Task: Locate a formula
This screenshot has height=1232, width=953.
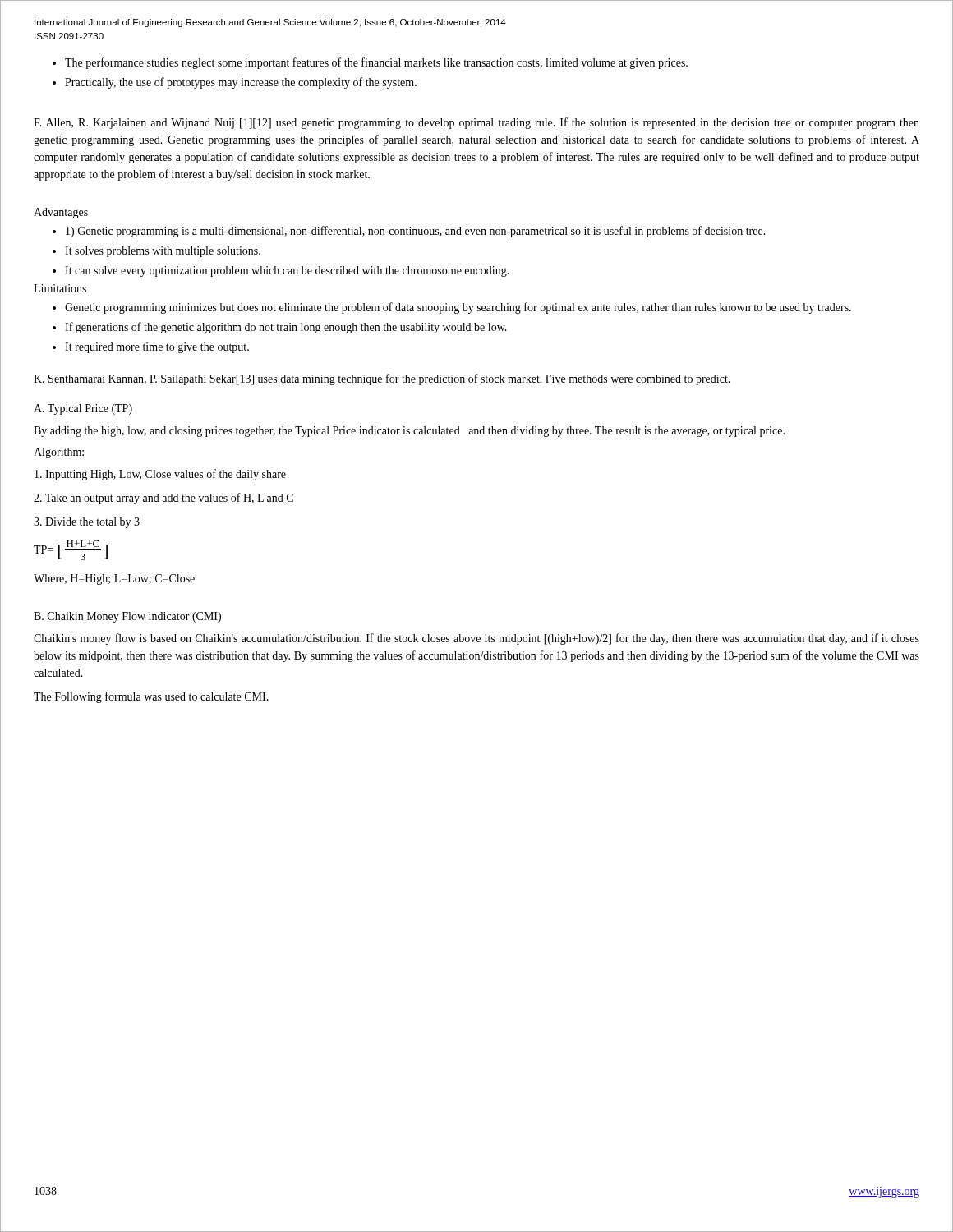Action: pos(71,550)
